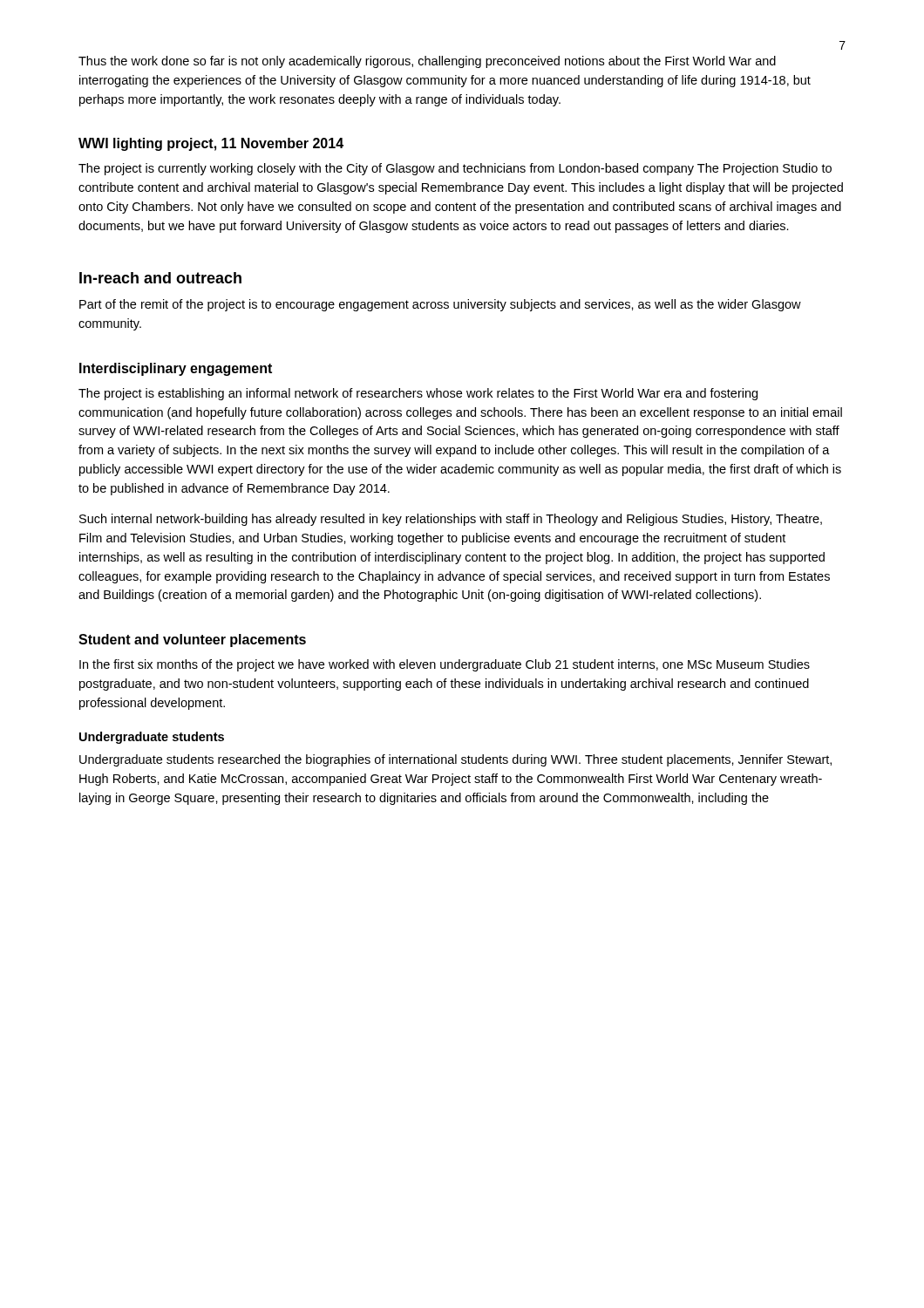Screen dimensions: 1308x924
Task: Select the text block containing "Thus the work done so far is"
Action: [462, 81]
